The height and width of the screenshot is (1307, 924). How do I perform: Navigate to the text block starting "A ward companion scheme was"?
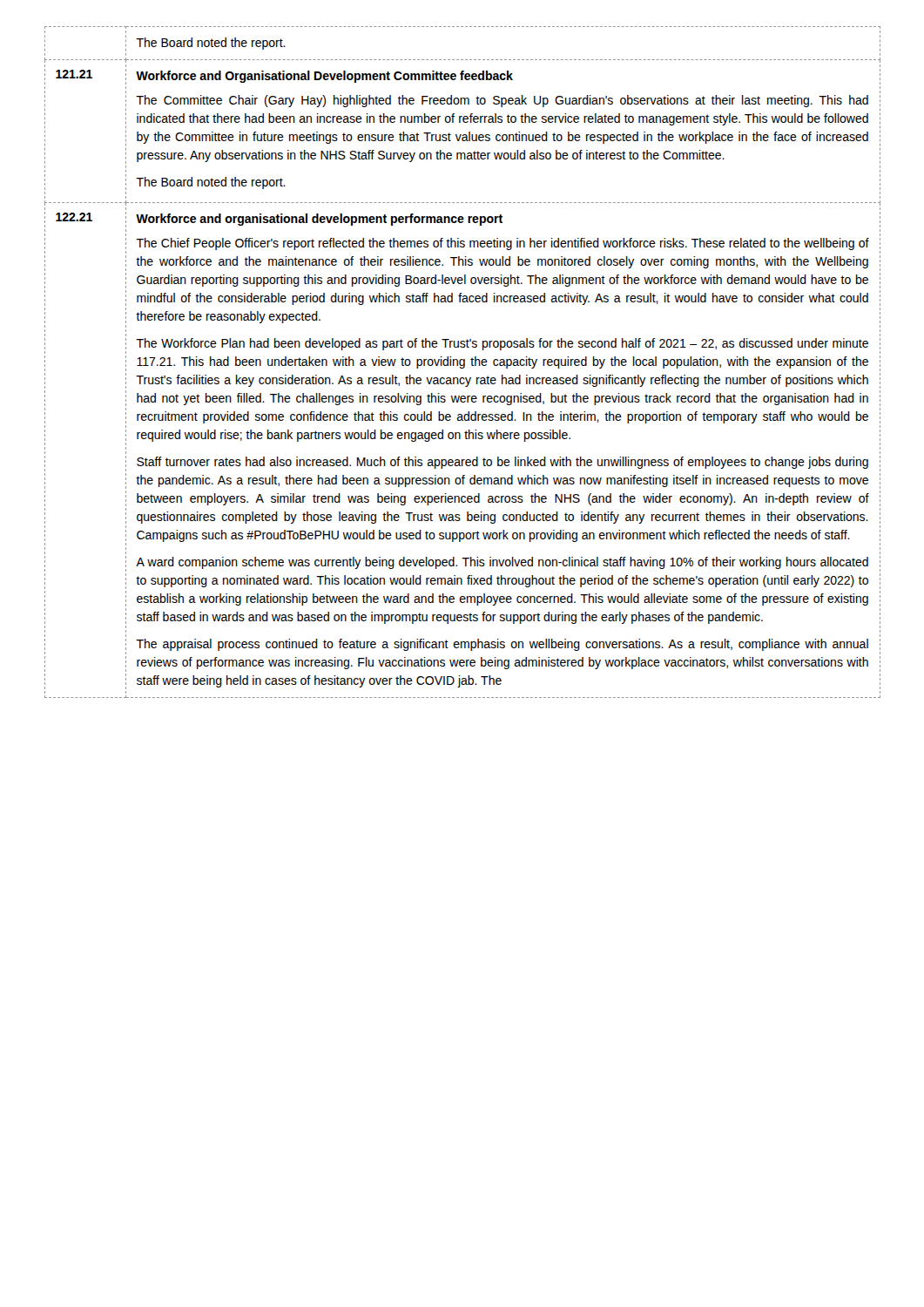point(503,589)
